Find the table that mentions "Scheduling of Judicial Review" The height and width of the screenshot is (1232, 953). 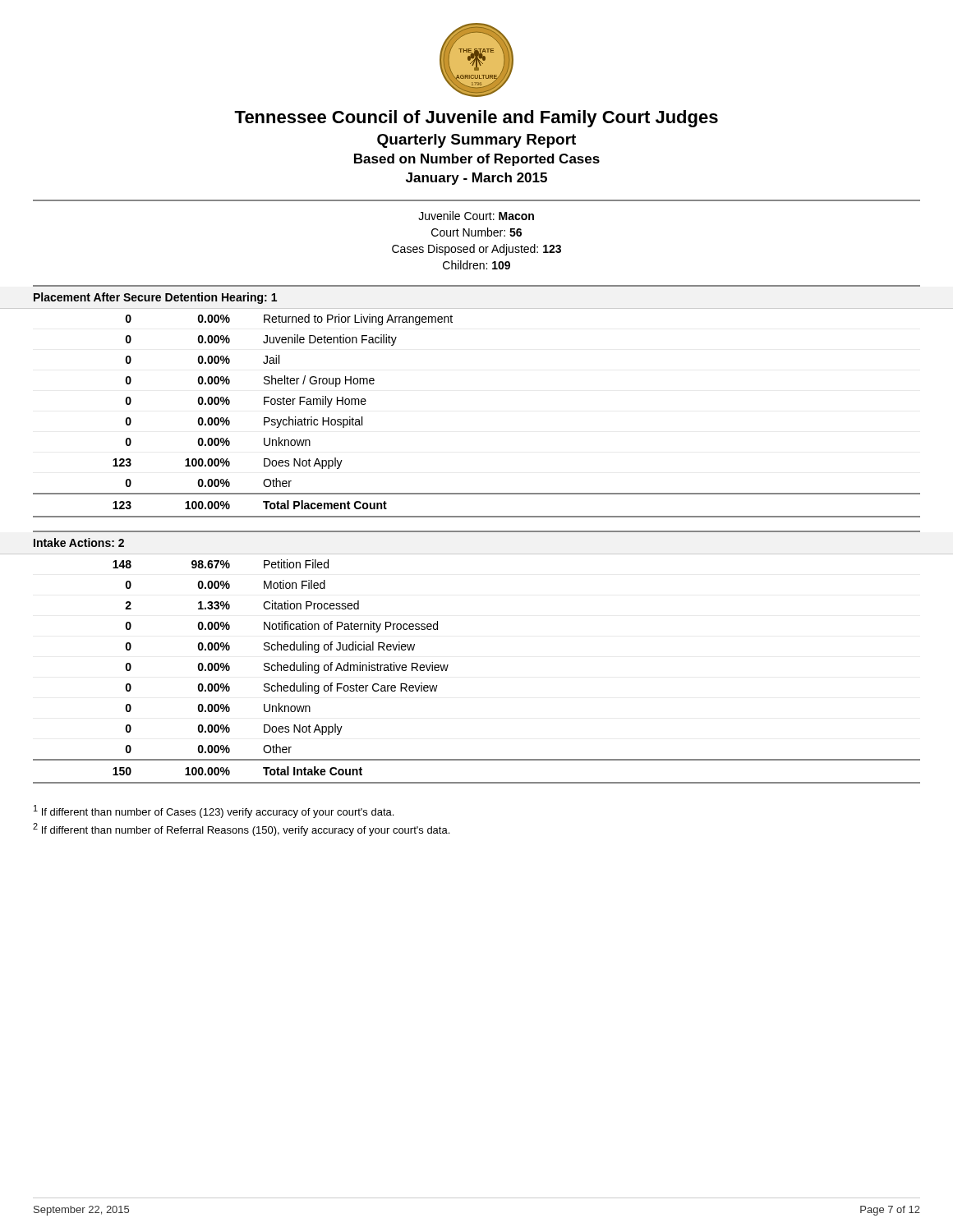click(x=476, y=669)
